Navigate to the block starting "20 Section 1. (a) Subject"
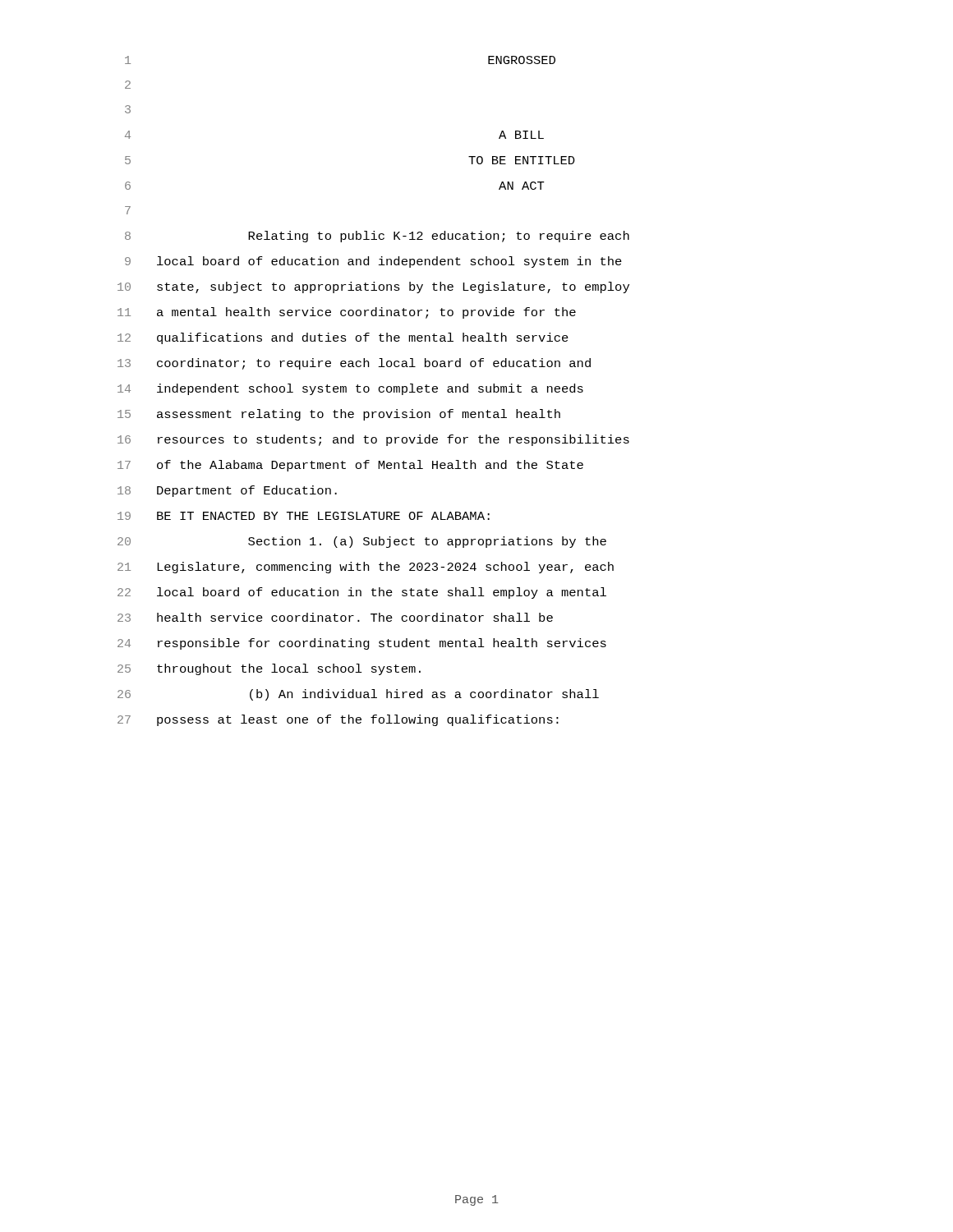Viewport: 953px width, 1232px height. tap(485, 606)
